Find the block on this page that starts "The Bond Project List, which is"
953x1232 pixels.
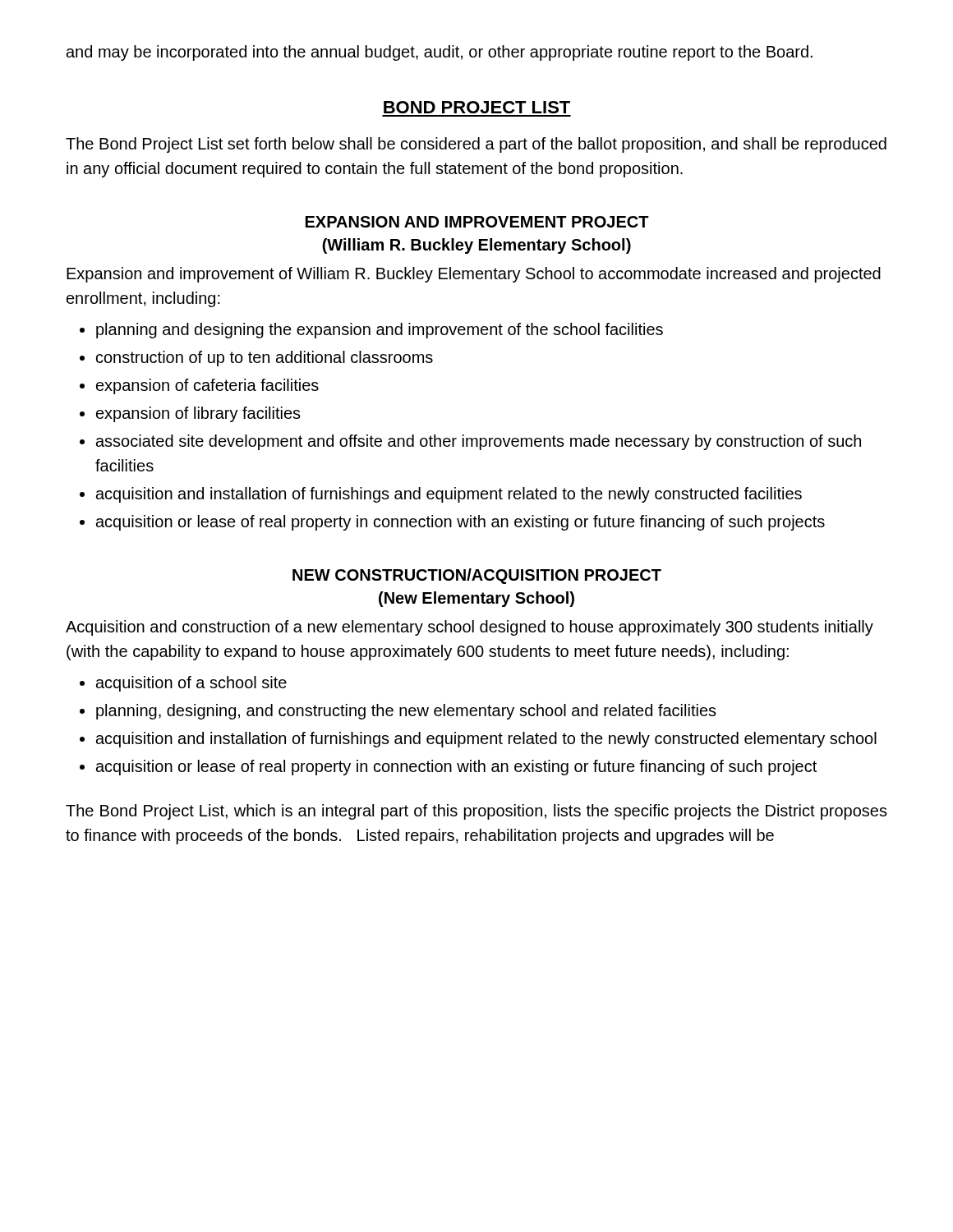(x=476, y=823)
